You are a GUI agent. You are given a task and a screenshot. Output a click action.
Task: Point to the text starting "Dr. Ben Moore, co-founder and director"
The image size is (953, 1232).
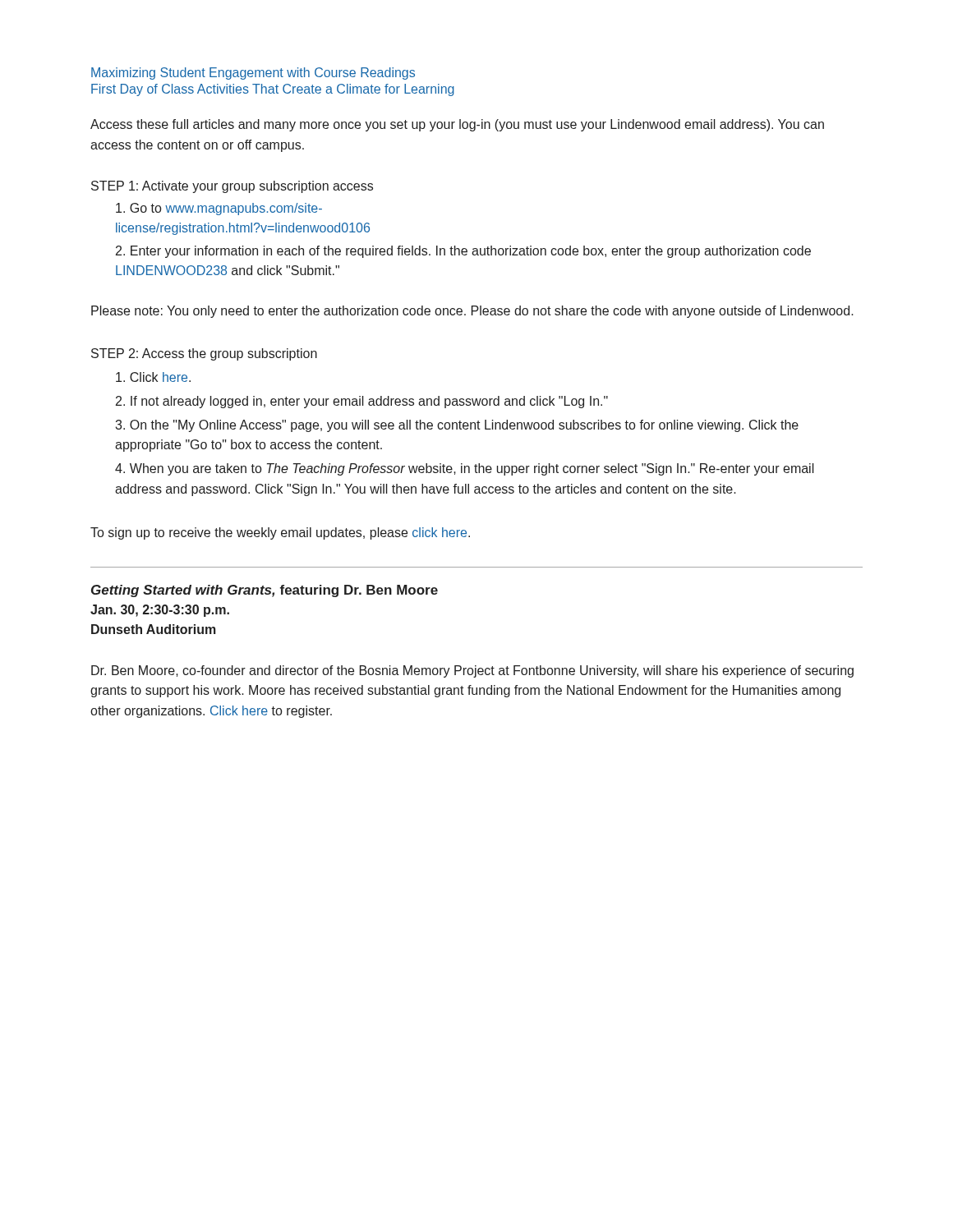coord(472,691)
